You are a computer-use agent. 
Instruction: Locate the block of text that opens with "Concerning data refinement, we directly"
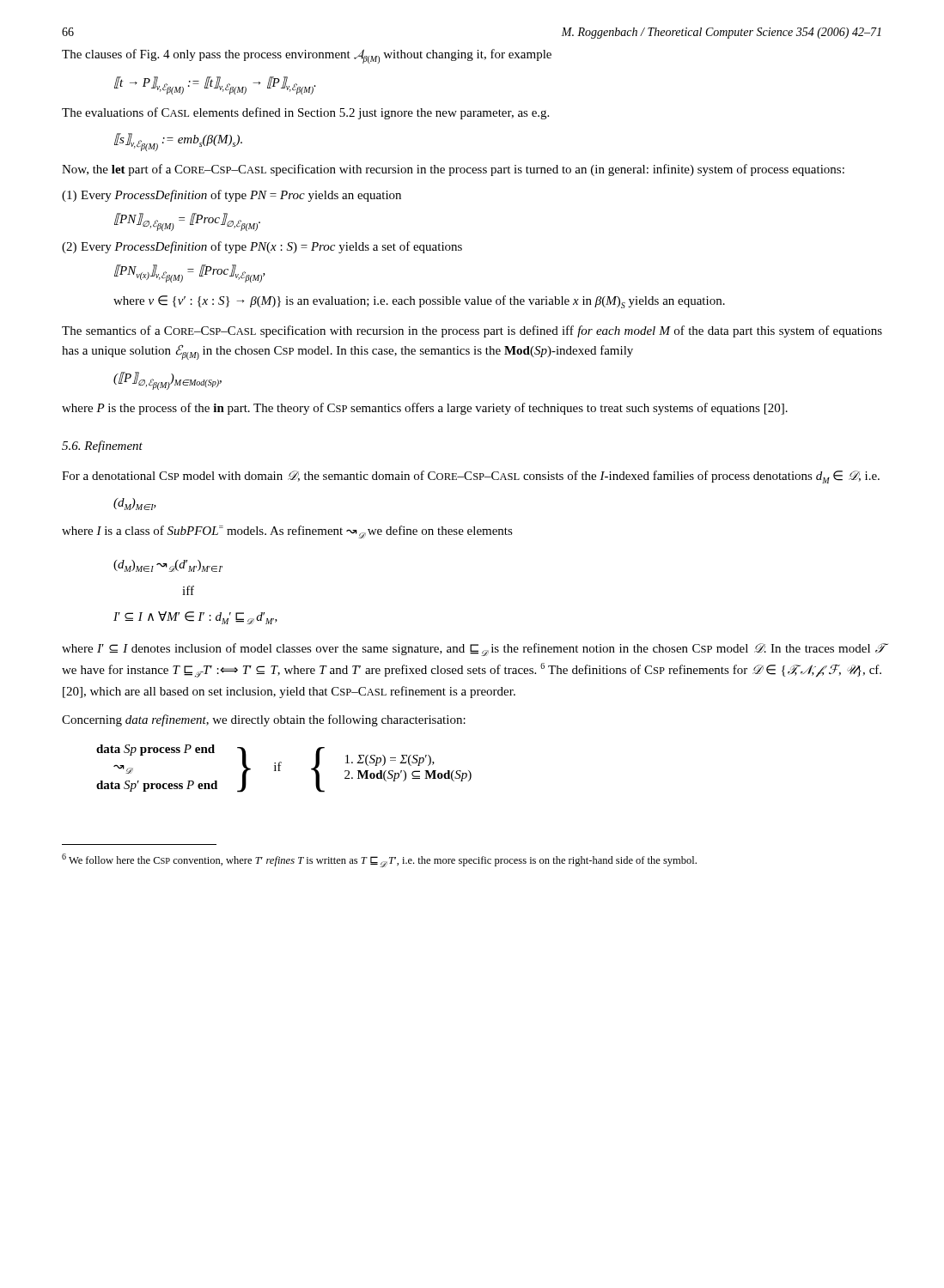pyautogui.click(x=472, y=720)
